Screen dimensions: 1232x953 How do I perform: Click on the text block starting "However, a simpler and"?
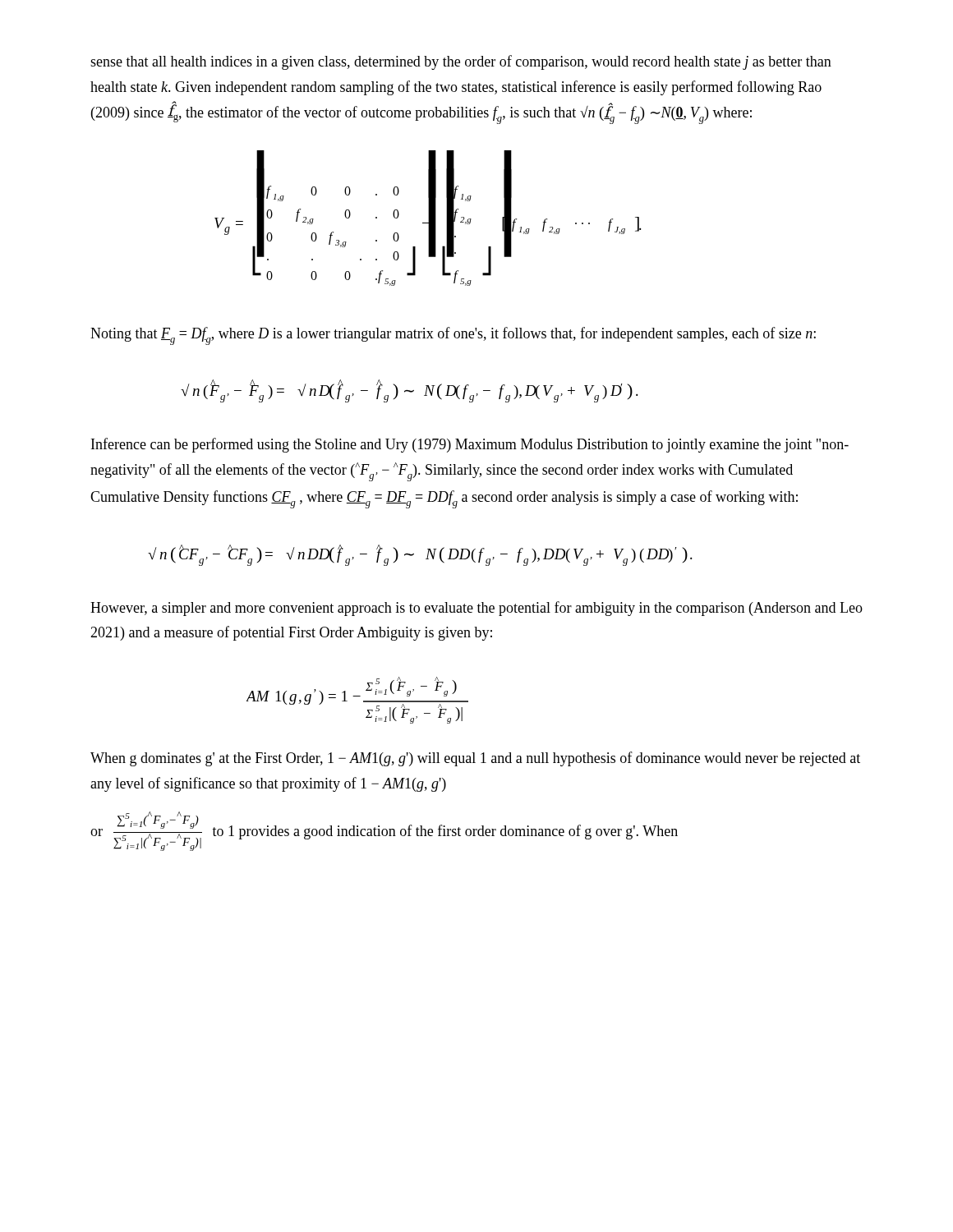coord(476,620)
